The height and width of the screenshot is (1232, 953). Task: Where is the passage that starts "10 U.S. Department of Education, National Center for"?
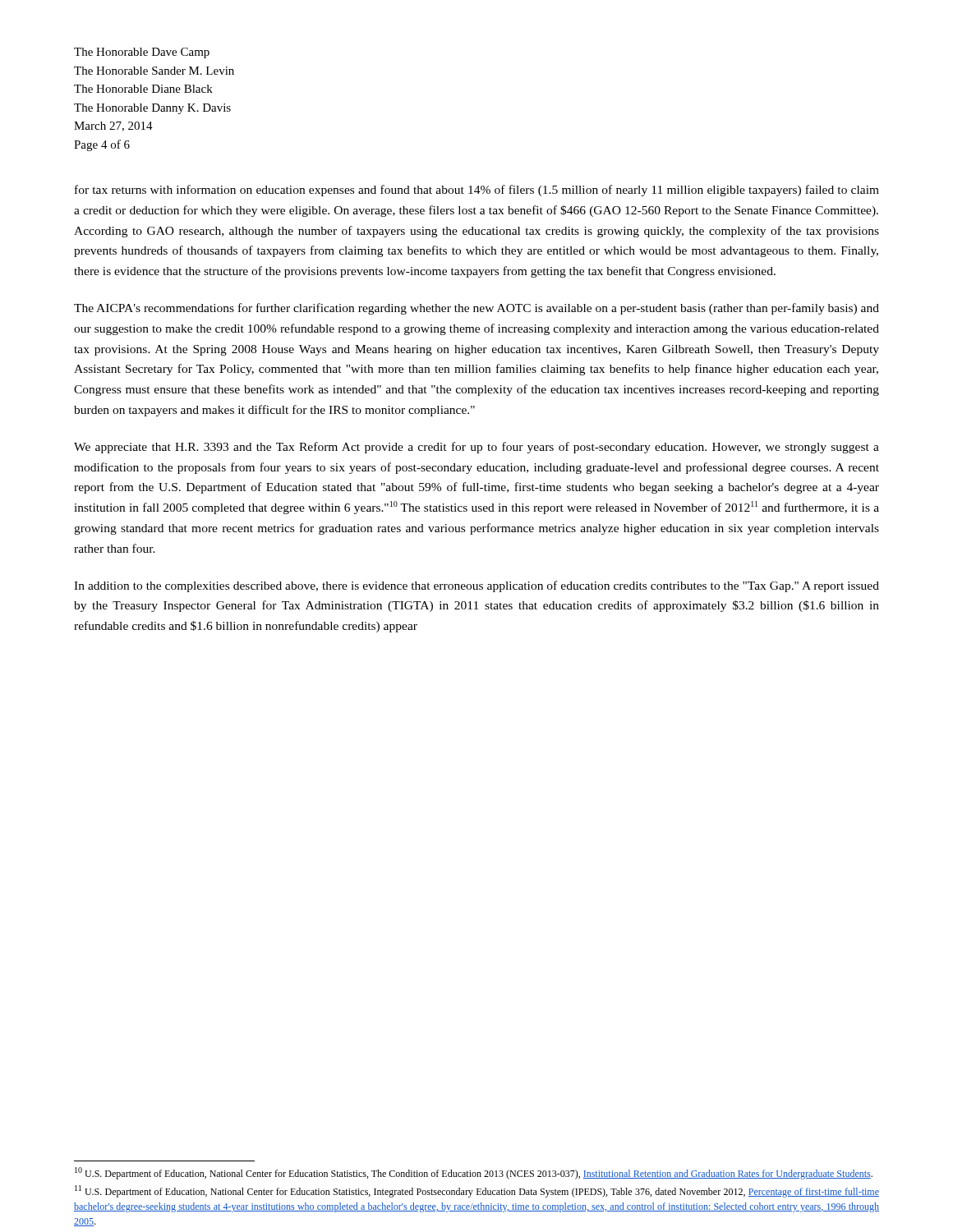coord(473,1173)
